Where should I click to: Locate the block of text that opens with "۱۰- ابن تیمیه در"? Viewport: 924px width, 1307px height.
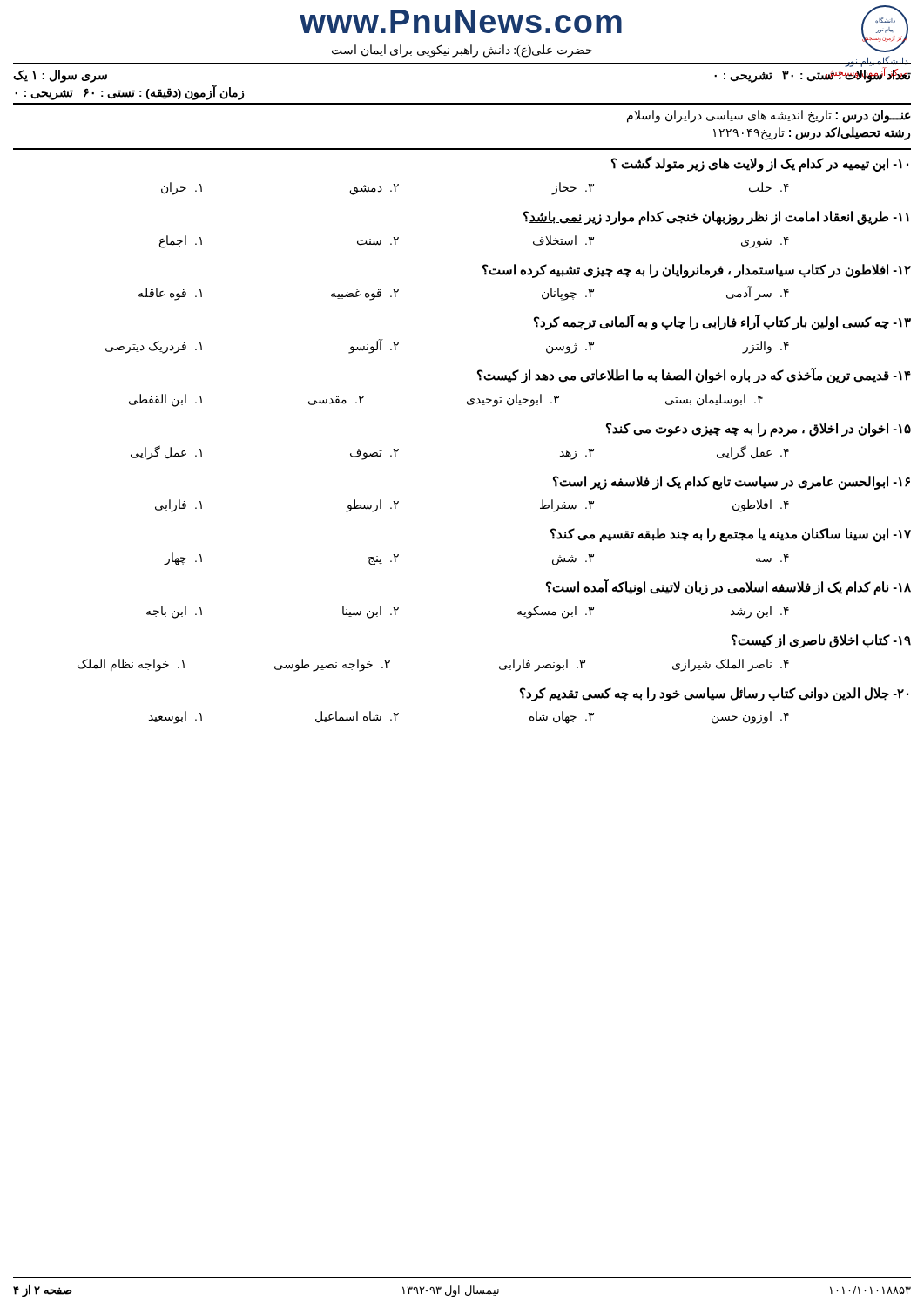760,164
